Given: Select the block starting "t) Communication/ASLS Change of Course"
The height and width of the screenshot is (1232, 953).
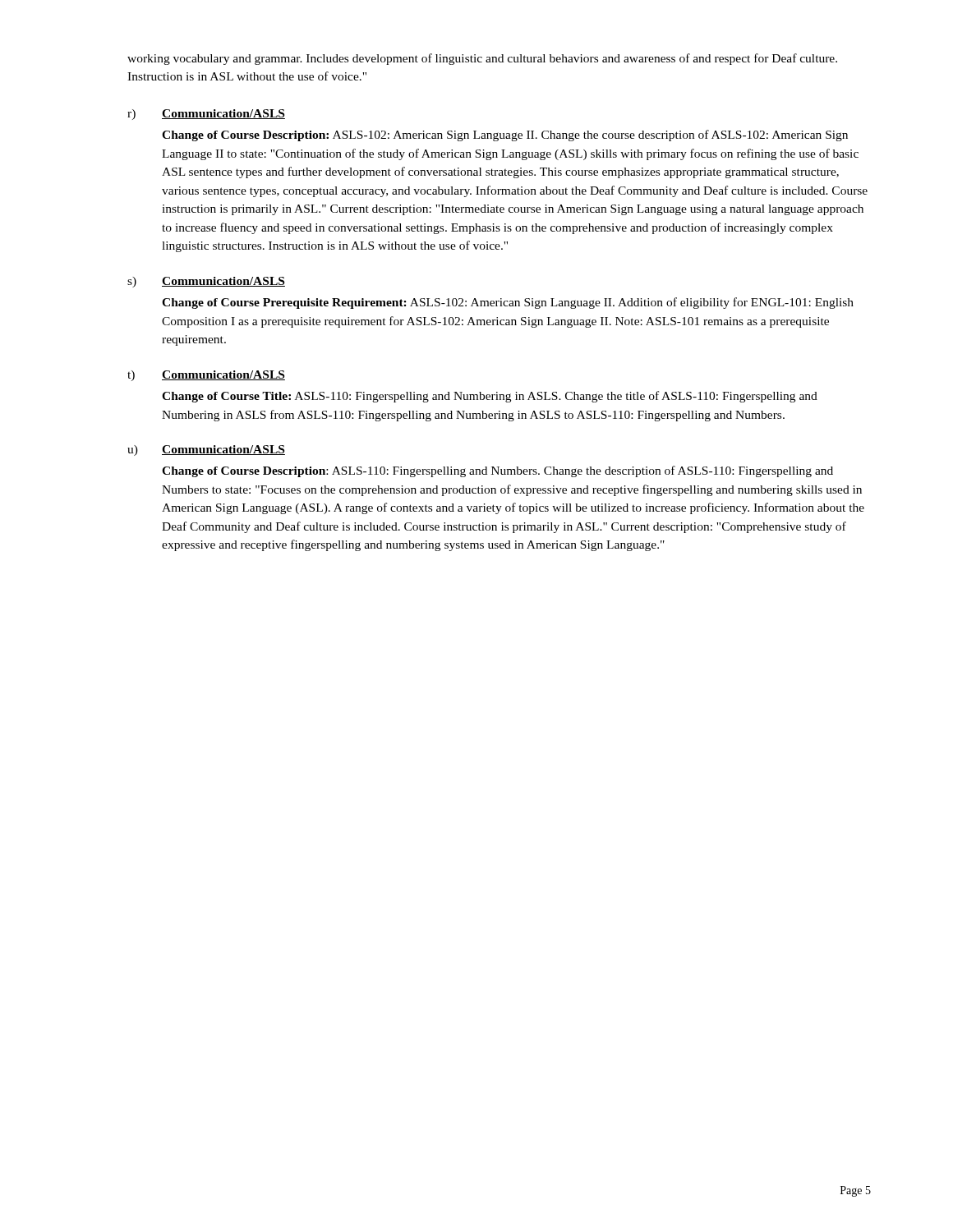Looking at the screenshot, I should click(x=499, y=394).
